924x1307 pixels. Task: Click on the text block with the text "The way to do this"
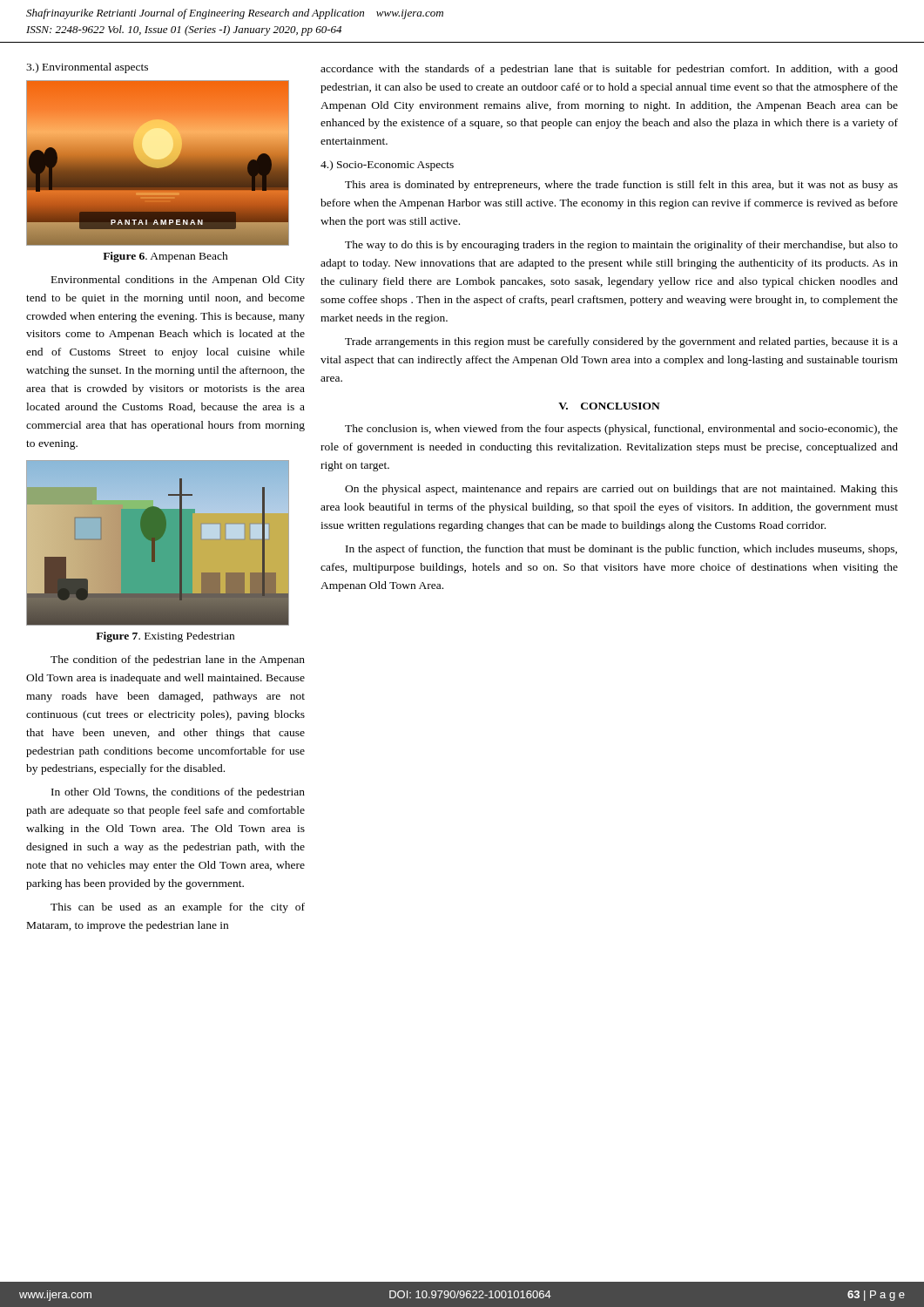[x=609, y=281]
